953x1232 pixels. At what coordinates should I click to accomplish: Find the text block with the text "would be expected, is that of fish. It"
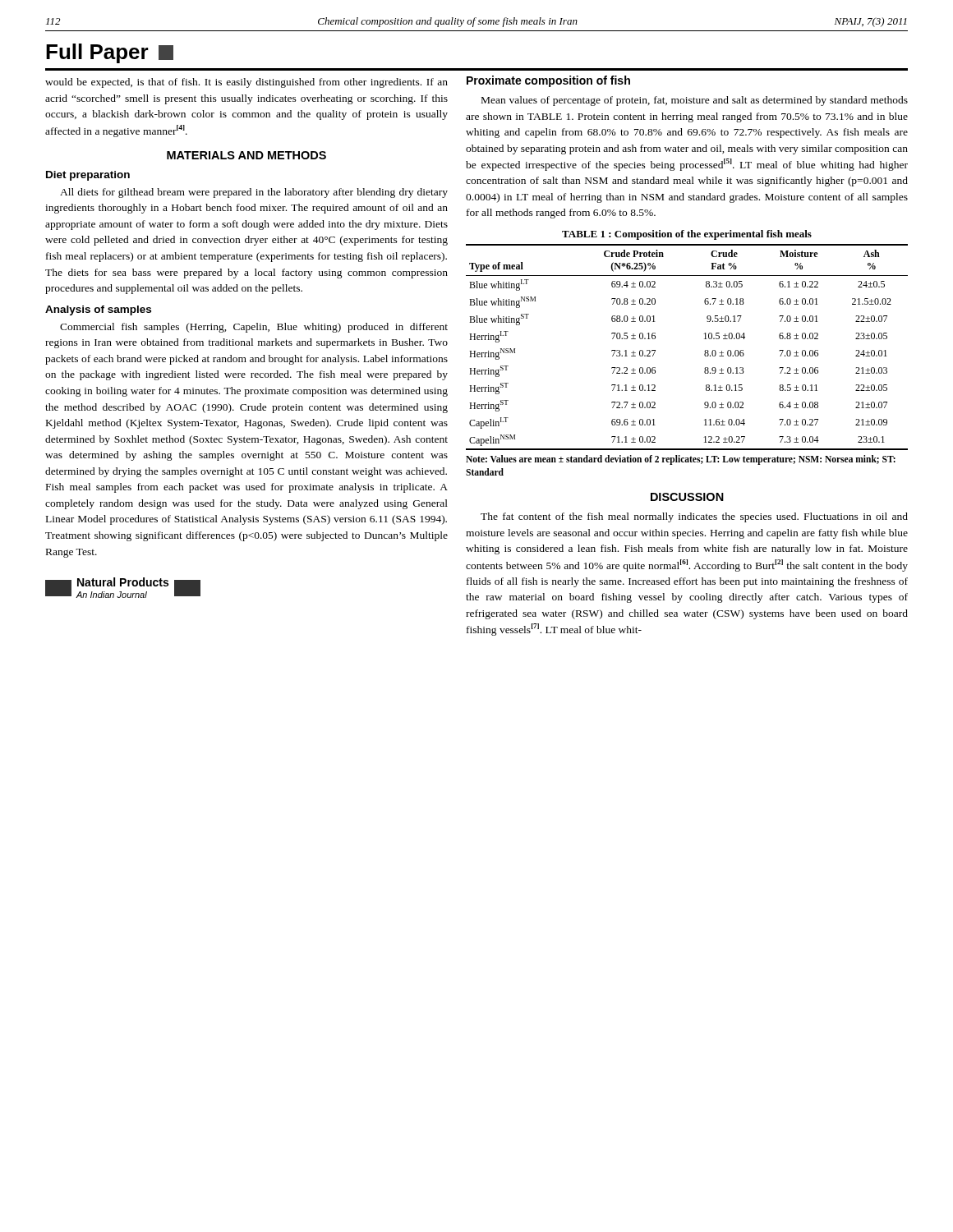coord(246,106)
